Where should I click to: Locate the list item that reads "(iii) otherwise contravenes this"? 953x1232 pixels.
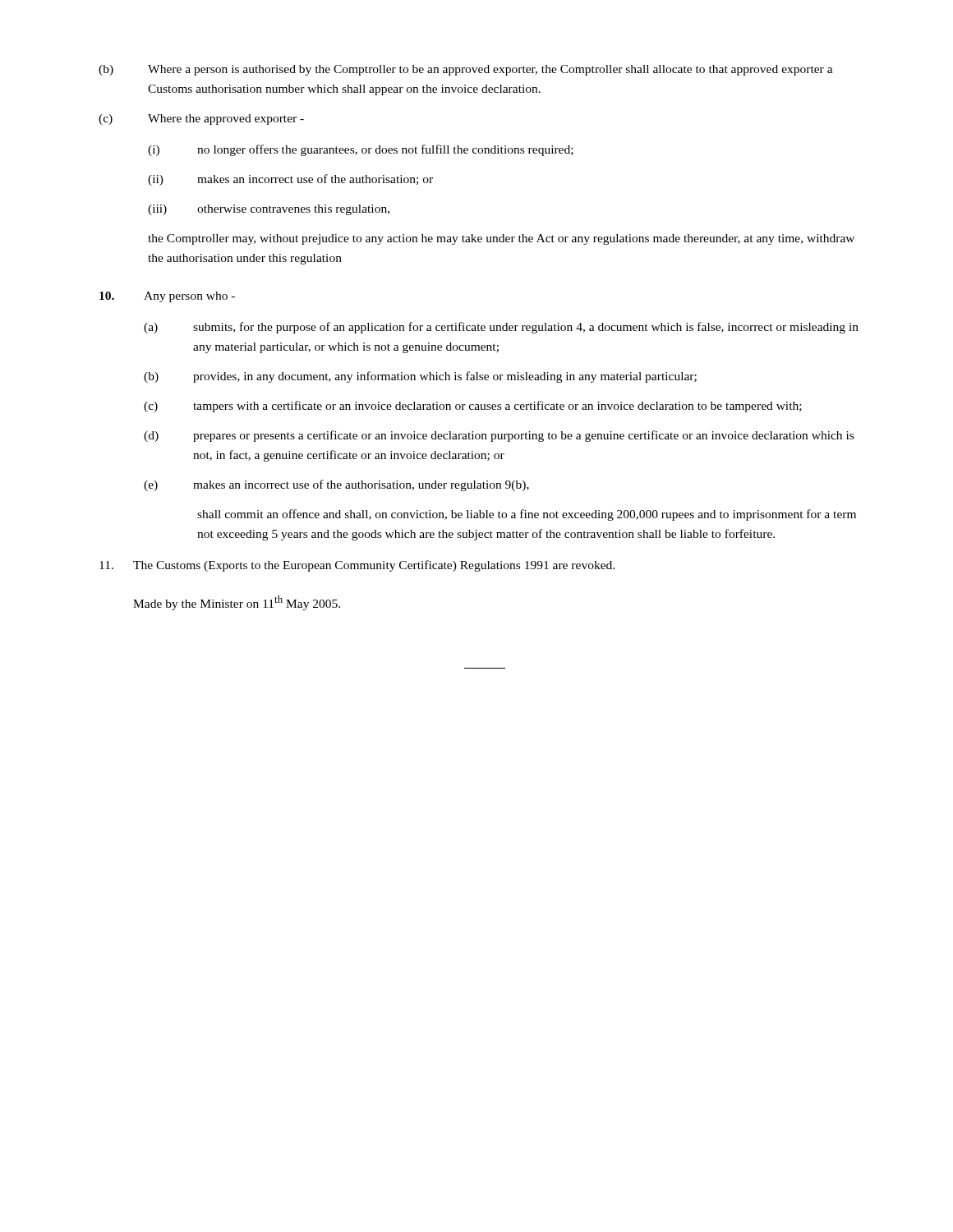[269, 210]
